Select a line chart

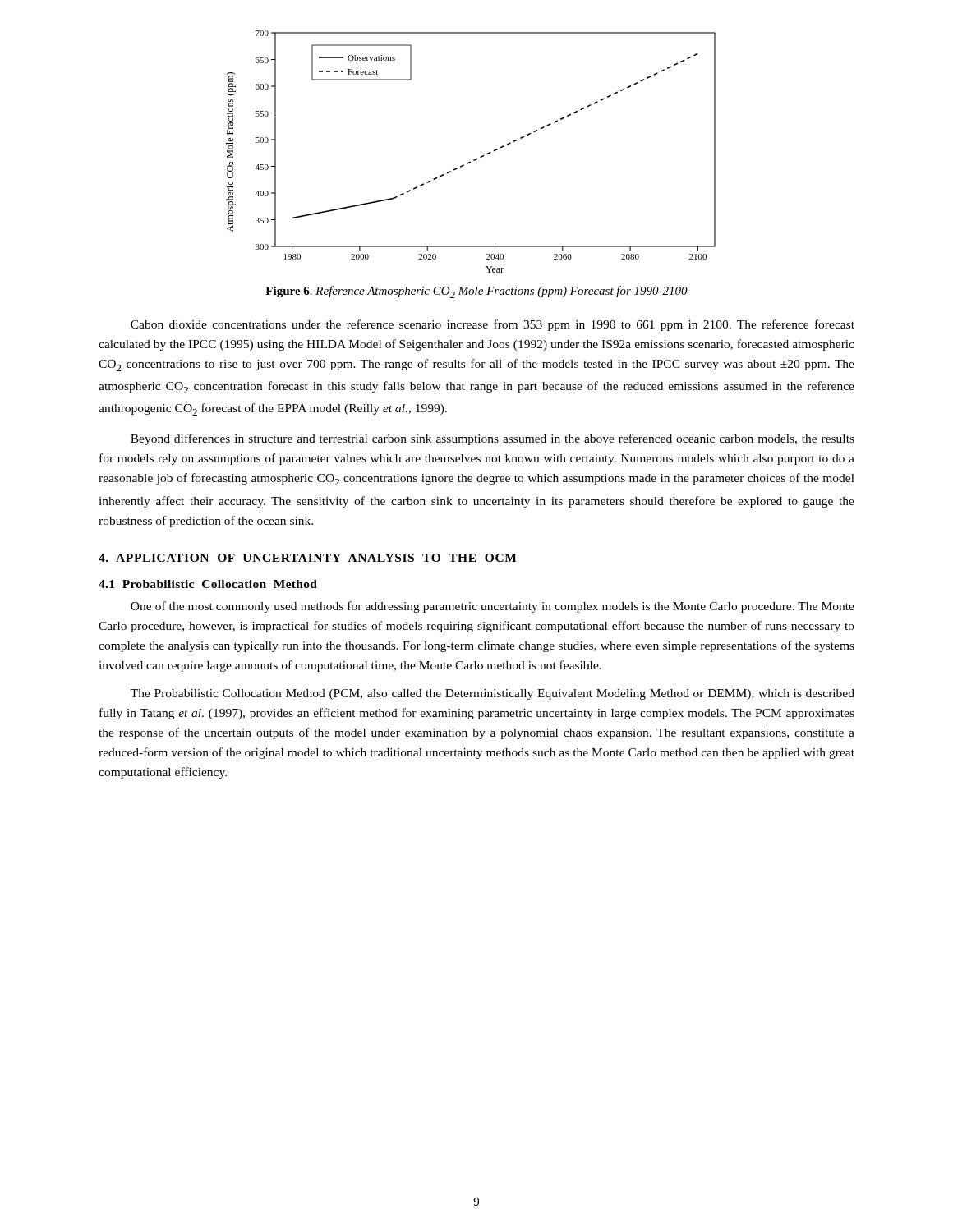(x=476, y=152)
